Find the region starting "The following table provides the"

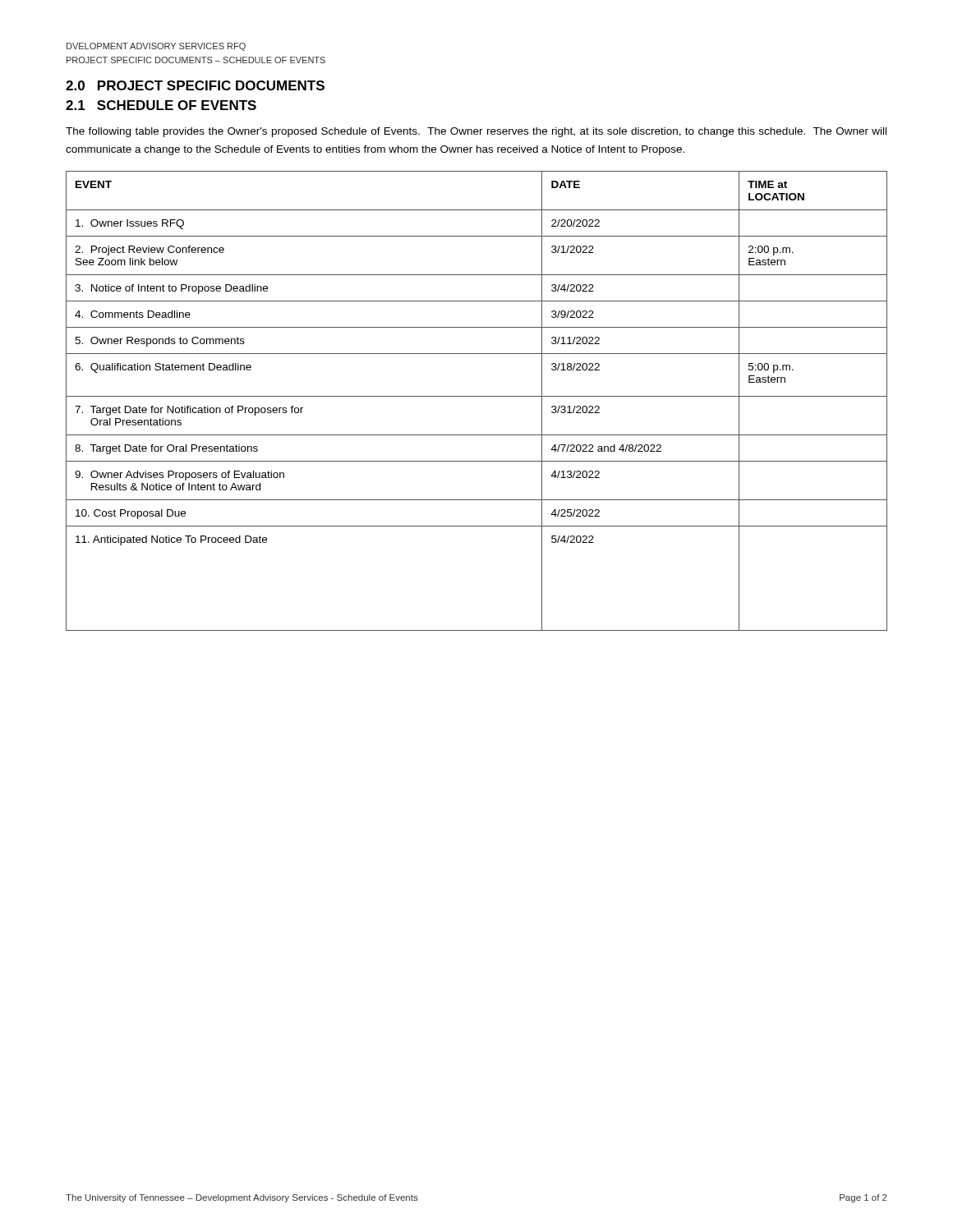pyautogui.click(x=476, y=140)
